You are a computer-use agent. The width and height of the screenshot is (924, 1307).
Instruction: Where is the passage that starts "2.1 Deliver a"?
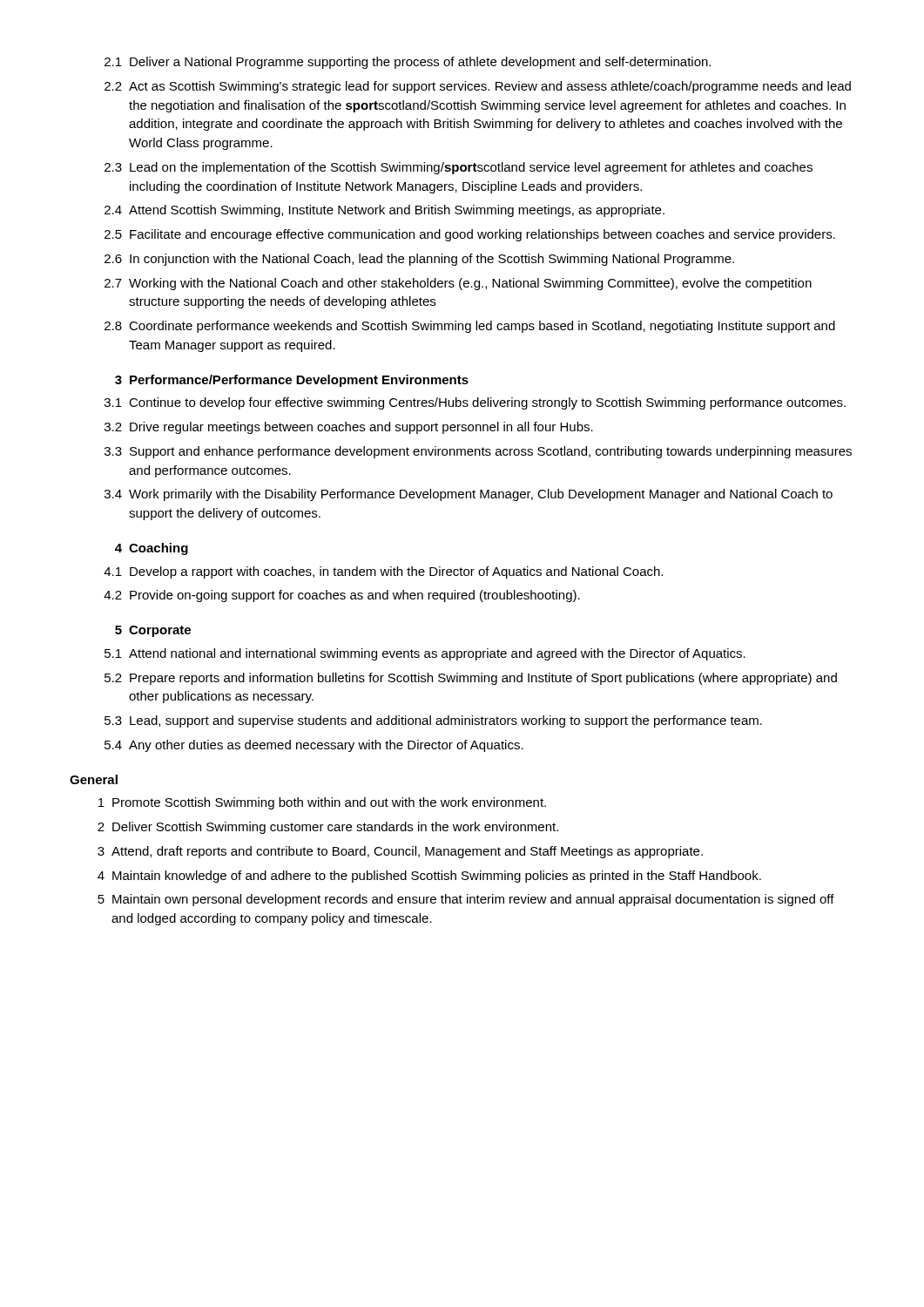pos(462,62)
